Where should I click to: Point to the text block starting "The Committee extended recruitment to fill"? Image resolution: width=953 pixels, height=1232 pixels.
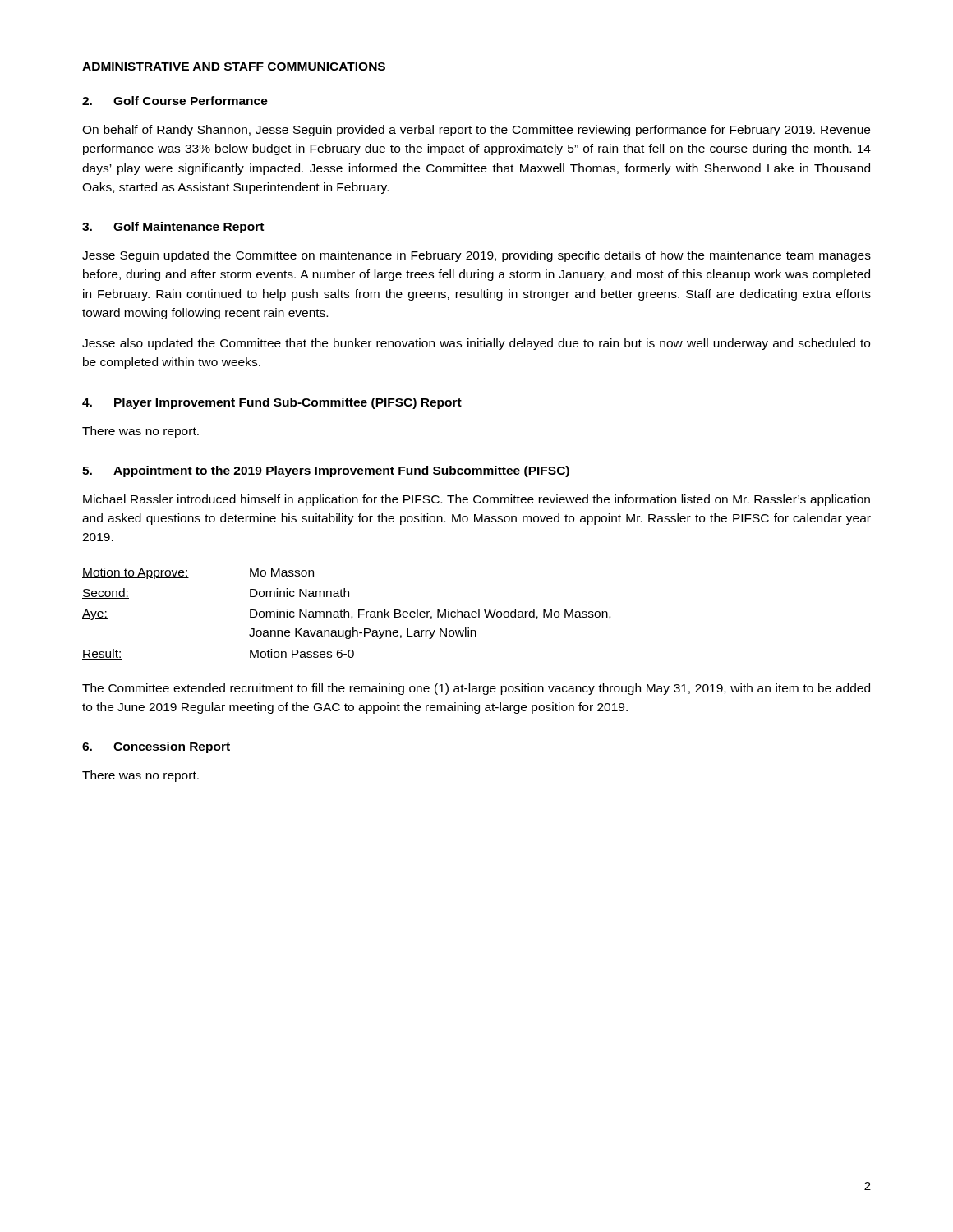pos(476,697)
